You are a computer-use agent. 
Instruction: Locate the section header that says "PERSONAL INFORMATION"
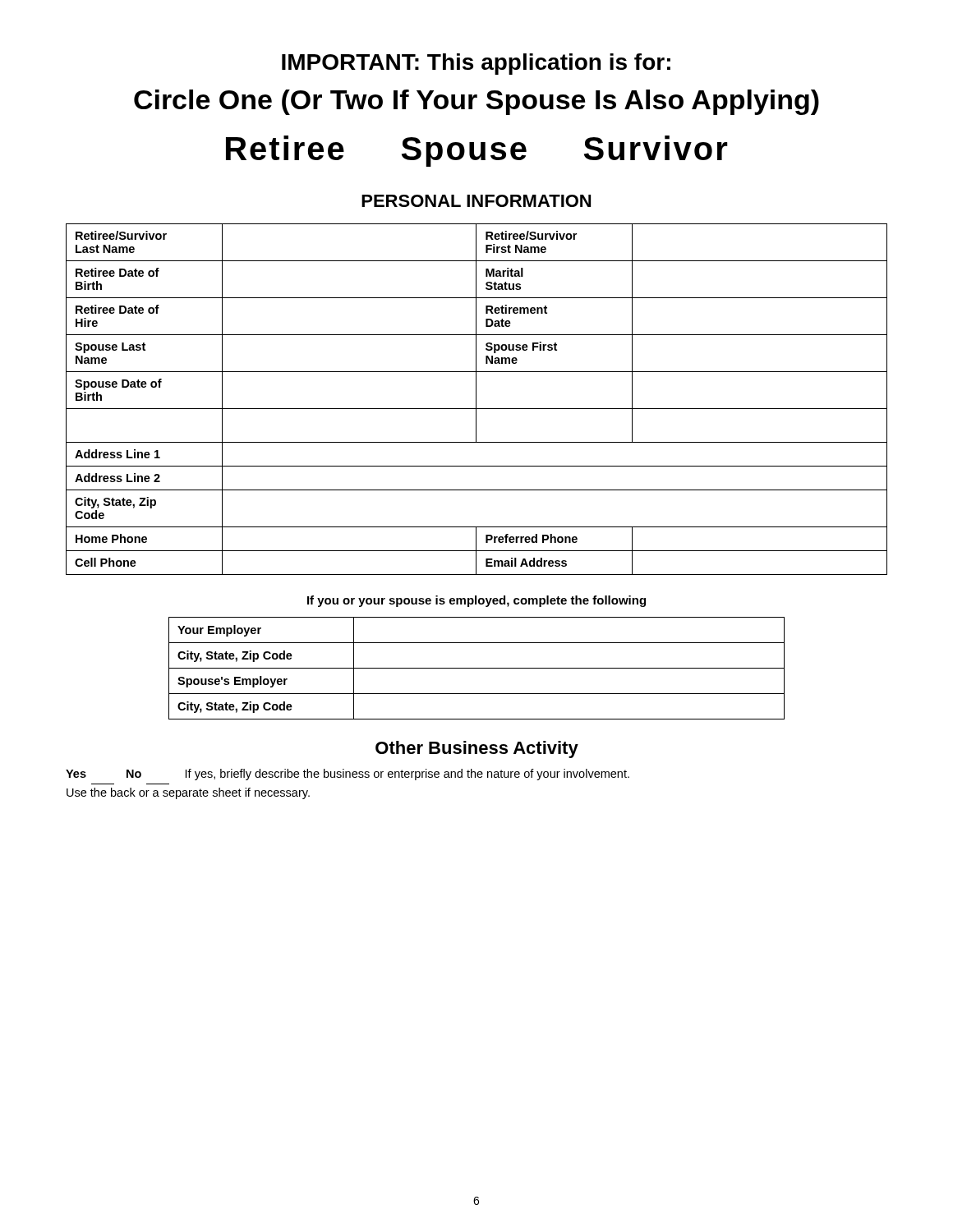point(476,201)
